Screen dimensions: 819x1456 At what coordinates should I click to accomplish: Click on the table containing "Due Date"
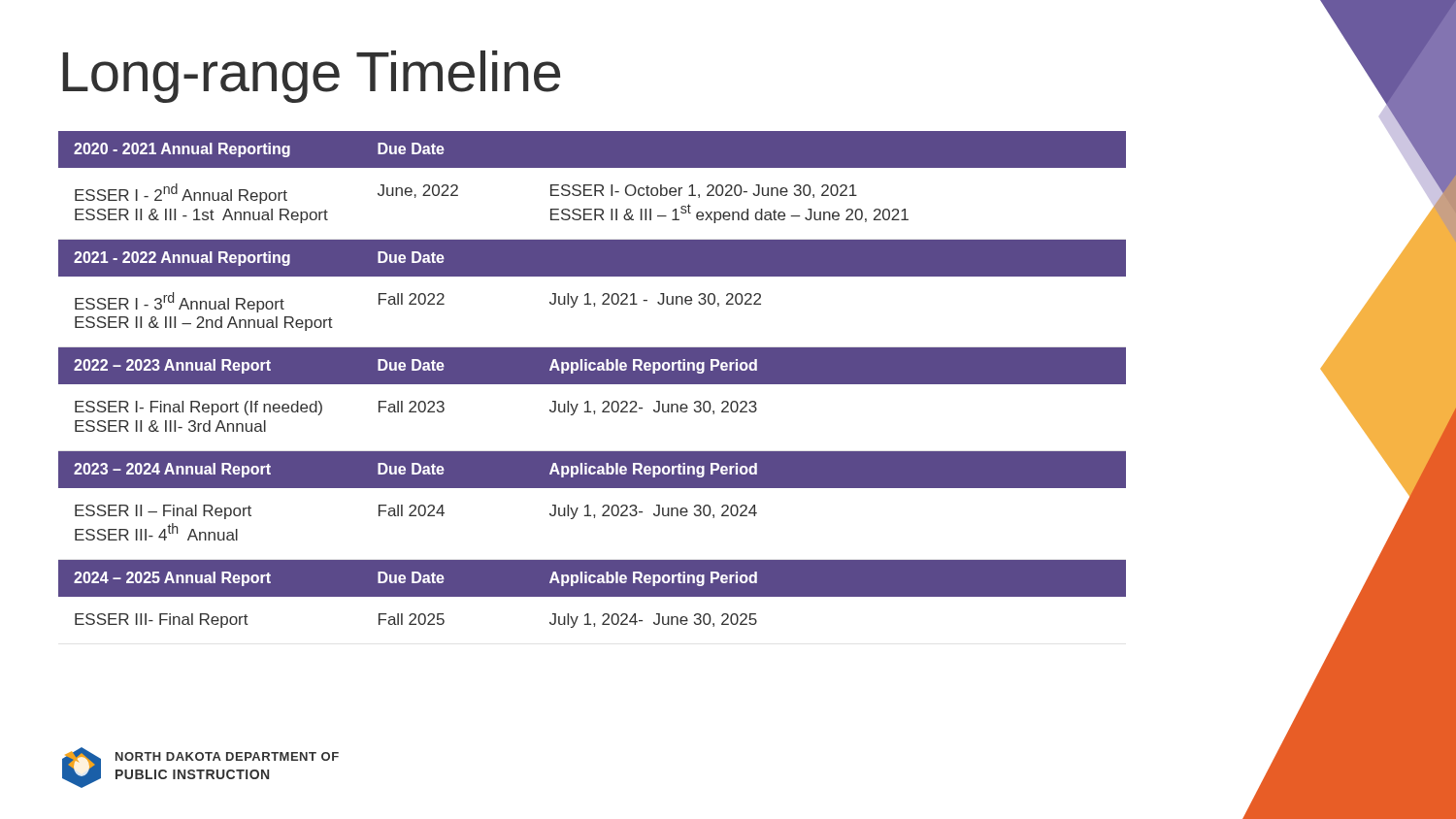(592, 388)
